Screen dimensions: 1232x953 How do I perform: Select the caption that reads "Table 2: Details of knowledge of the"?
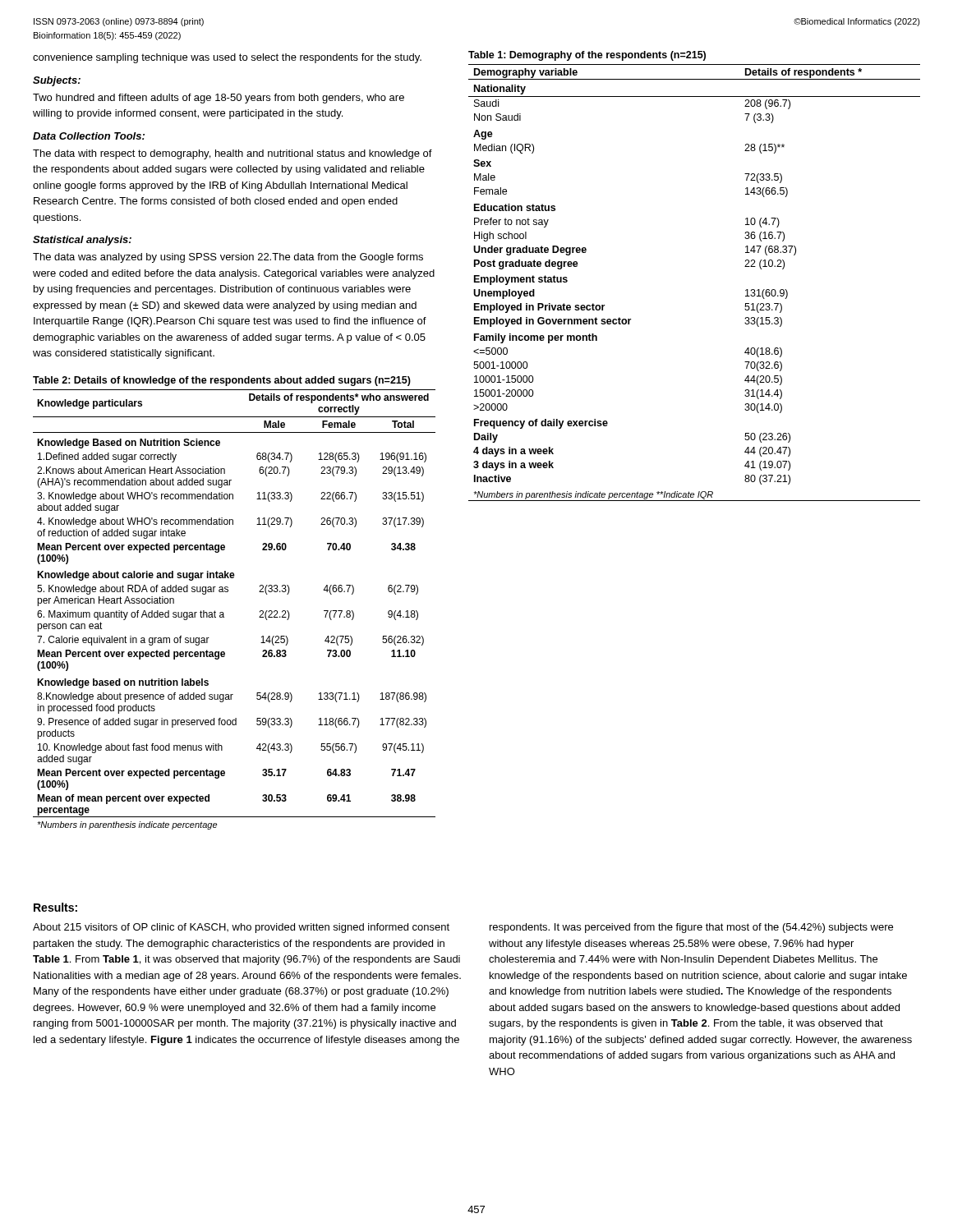coord(222,380)
